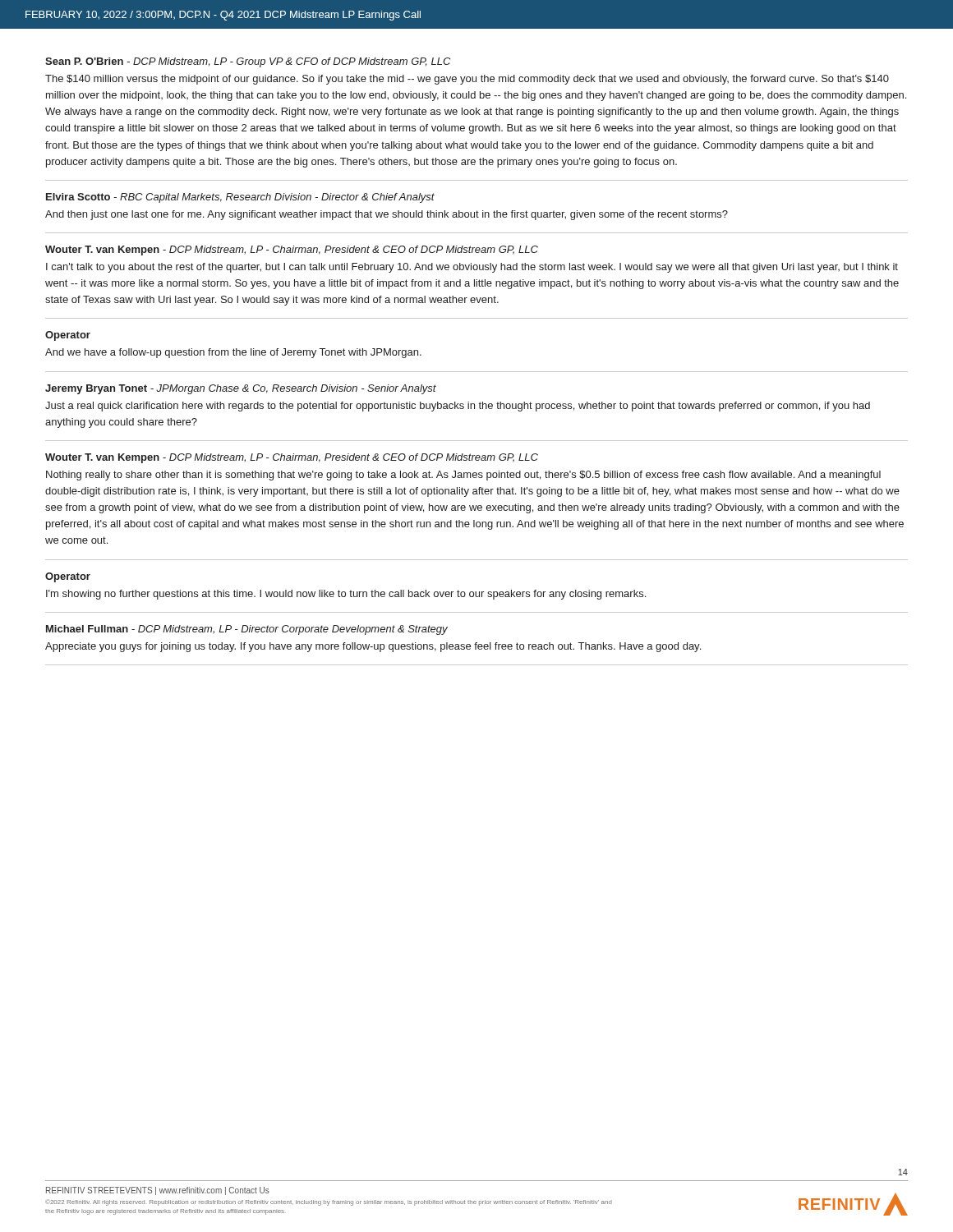The image size is (953, 1232).
Task: Where is the passage that starts "Nothing really to share other than it is"?
Action: [x=475, y=507]
